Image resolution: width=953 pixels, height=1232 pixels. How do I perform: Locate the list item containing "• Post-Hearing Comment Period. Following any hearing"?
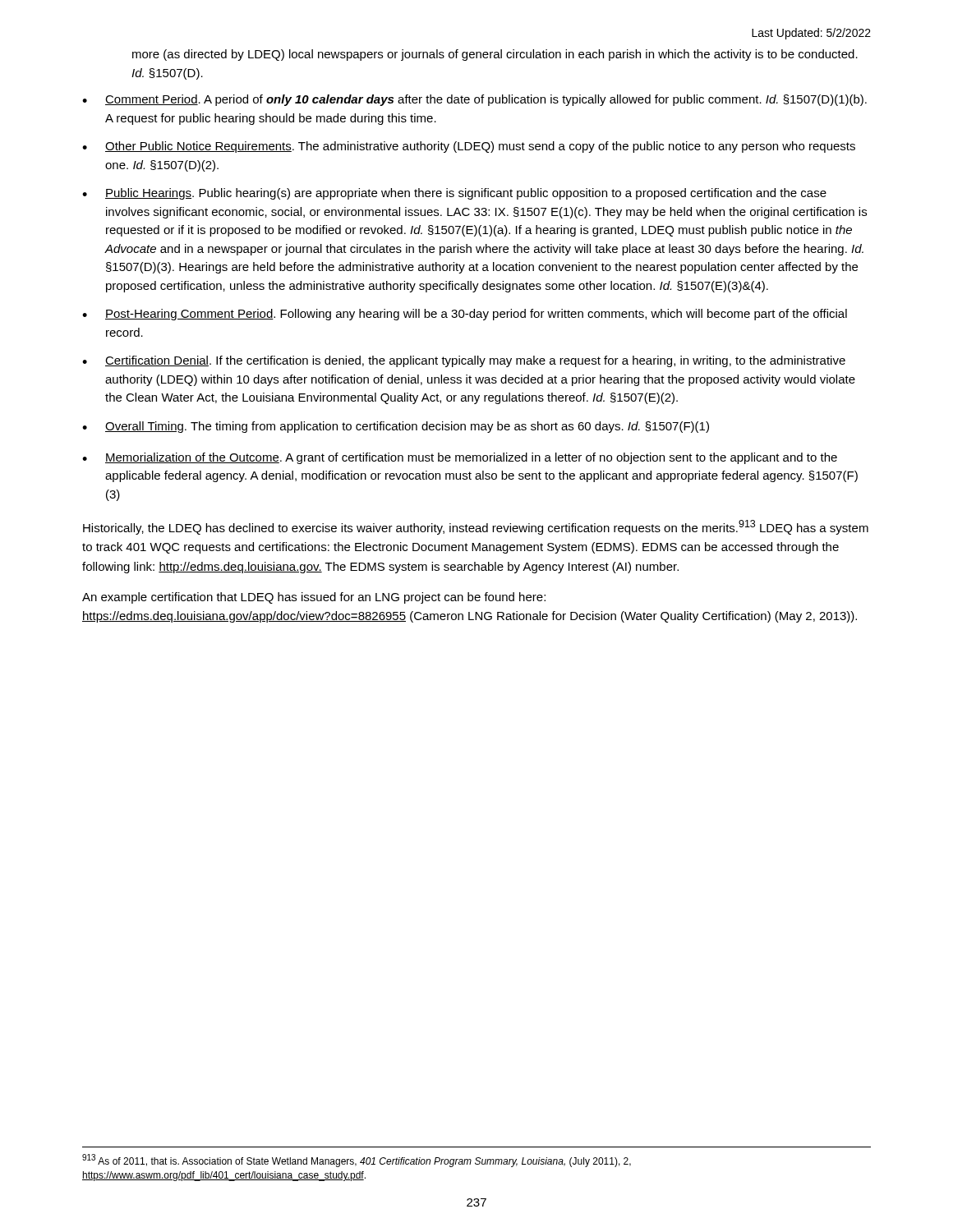pos(476,323)
